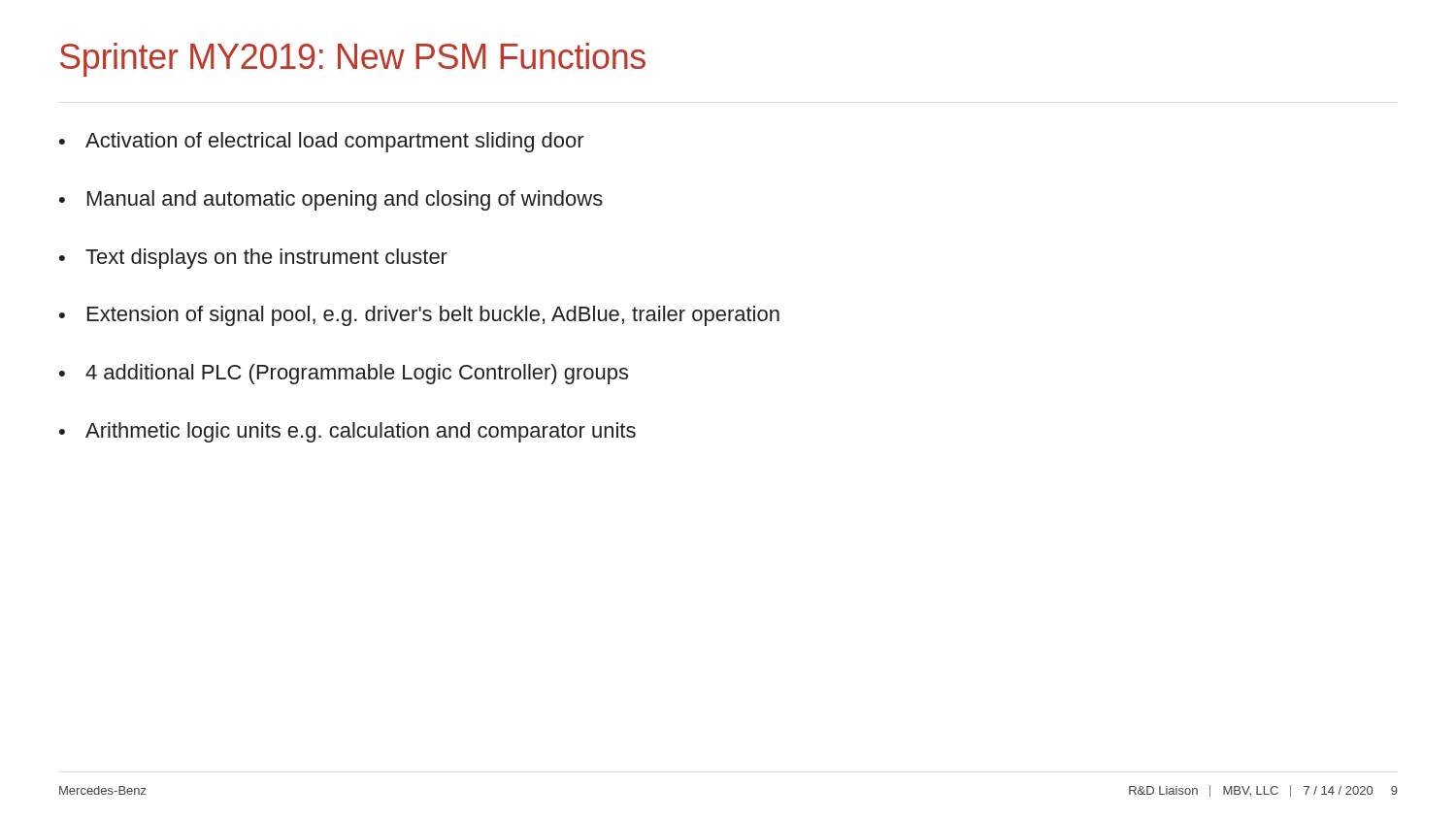Locate the passage starting "• 4 additional PLC (Programmable Logic Controller)"

(x=344, y=374)
